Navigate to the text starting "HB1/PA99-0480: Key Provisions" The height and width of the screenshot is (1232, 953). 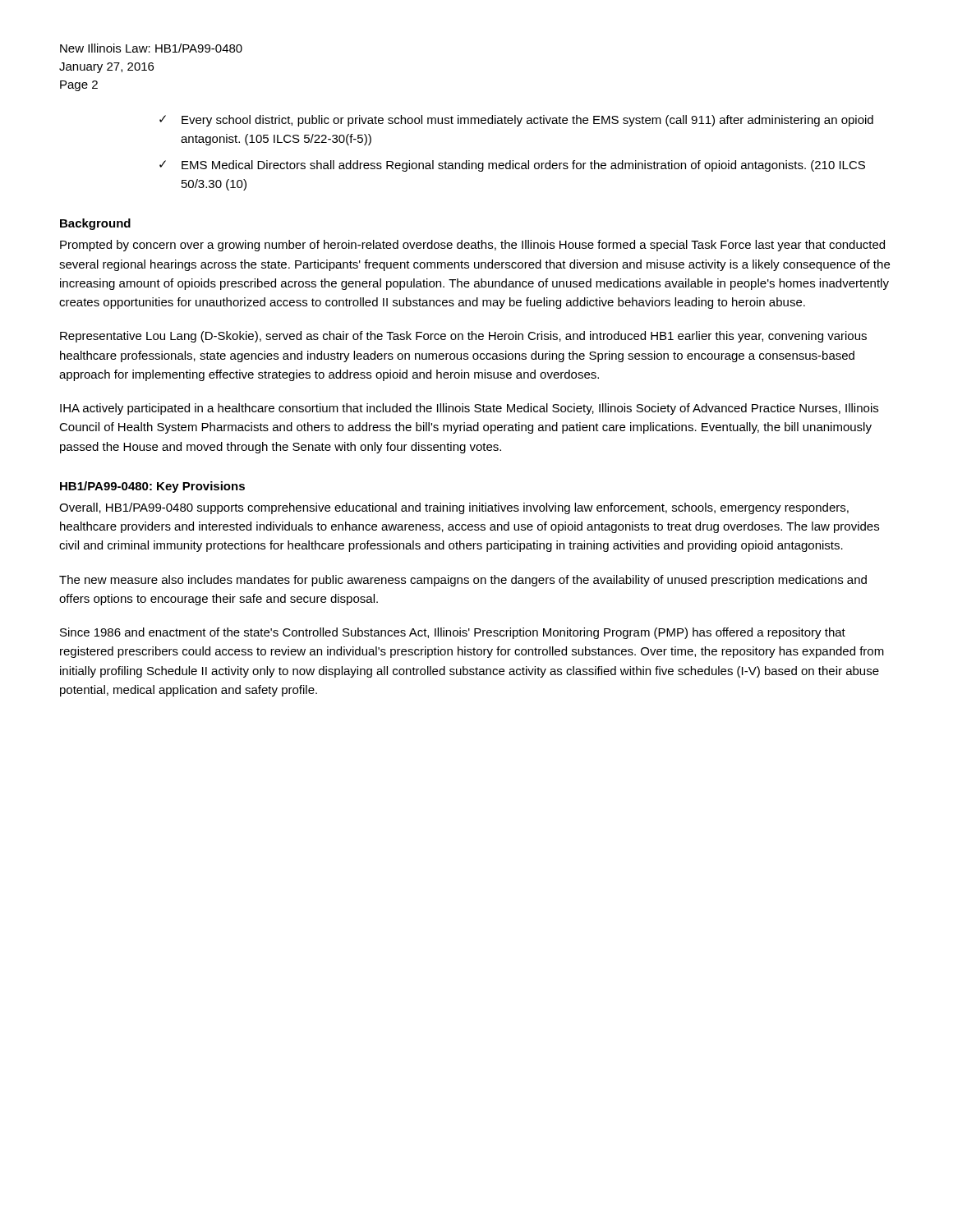[x=152, y=486]
